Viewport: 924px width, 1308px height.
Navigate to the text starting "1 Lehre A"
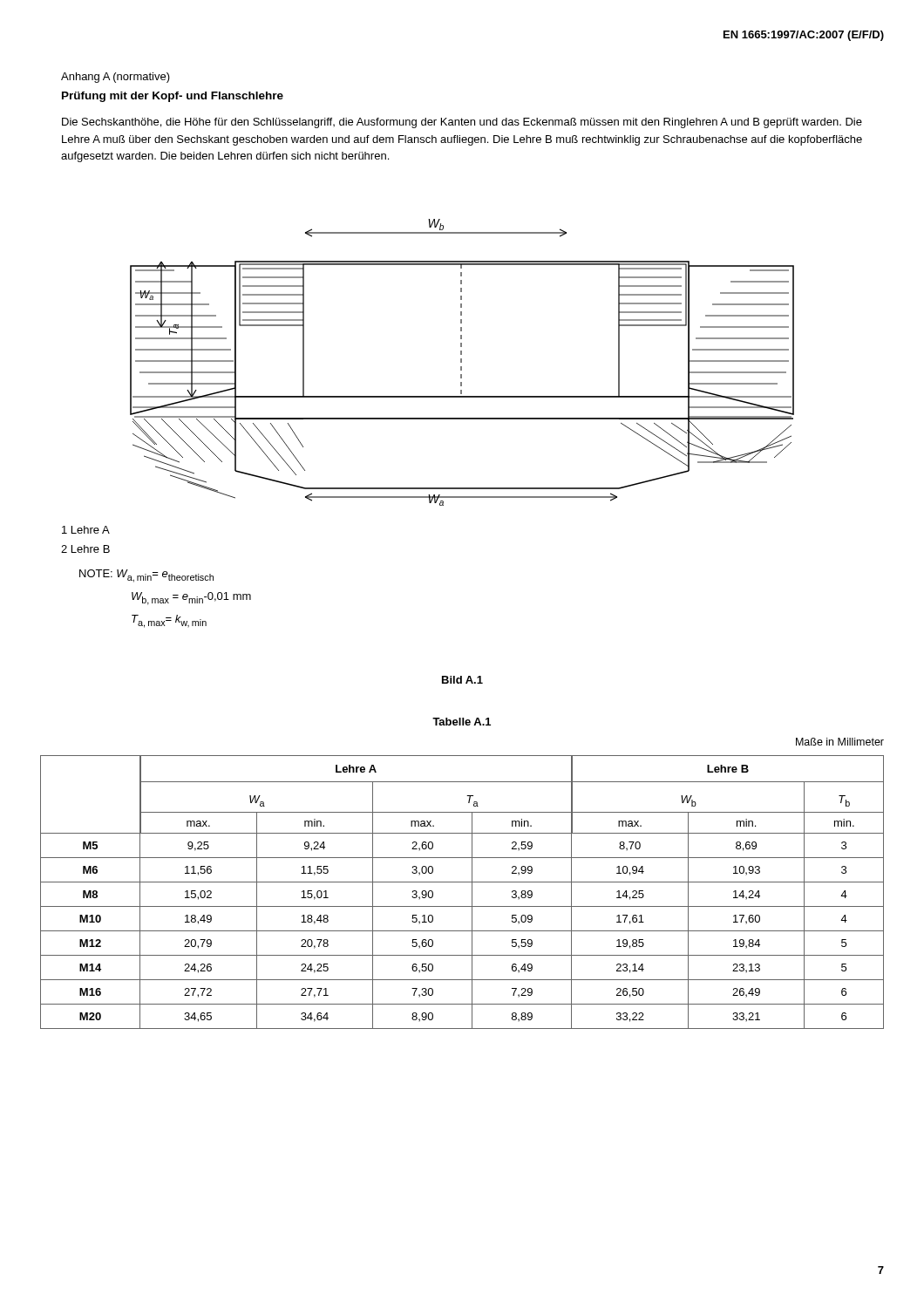[x=85, y=530]
